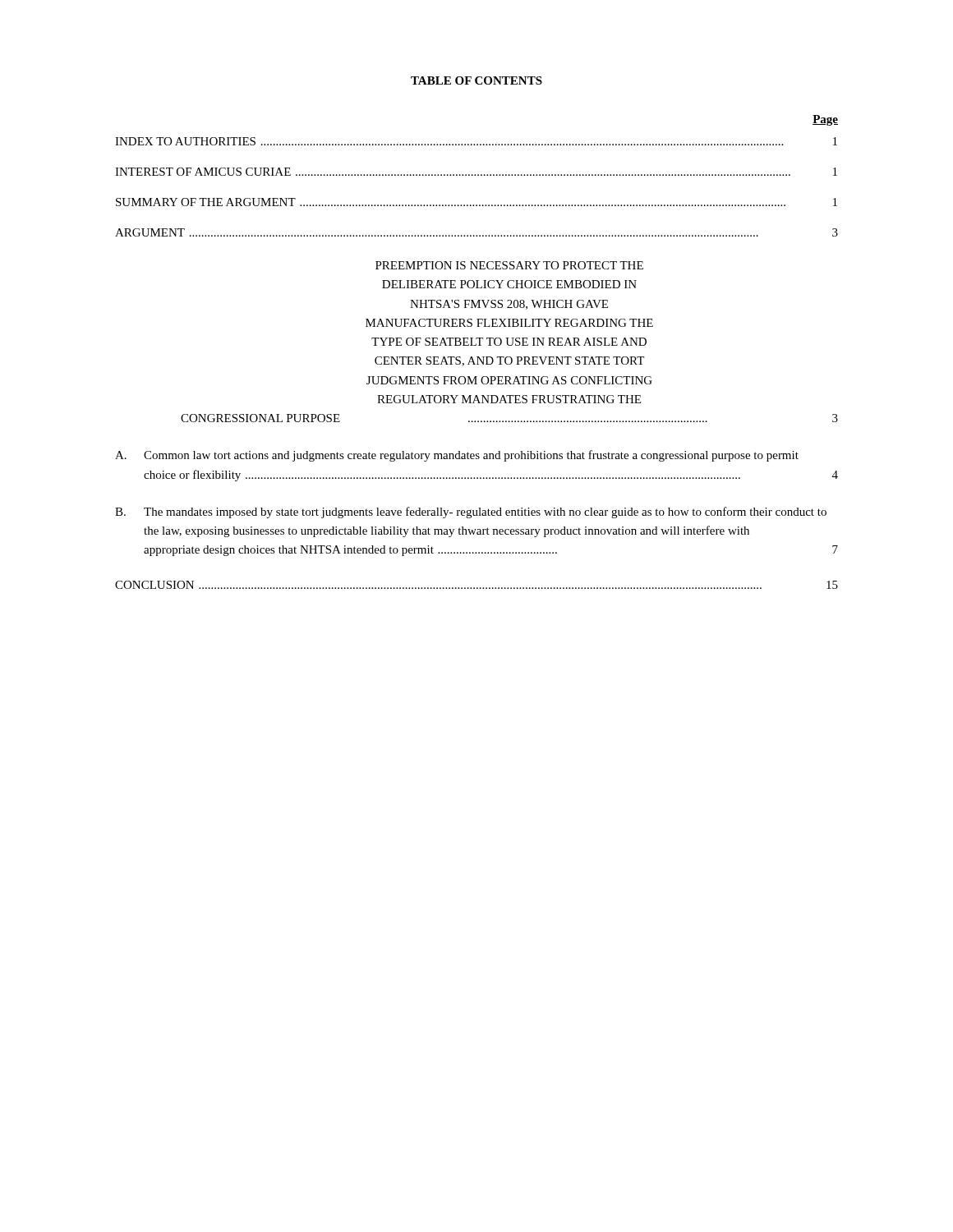Where is the passage that starts "PREEMPTION IS NECESSARY TO PROTECT THE"?
The height and width of the screenshot is (1232, 953).
[509, 342]
